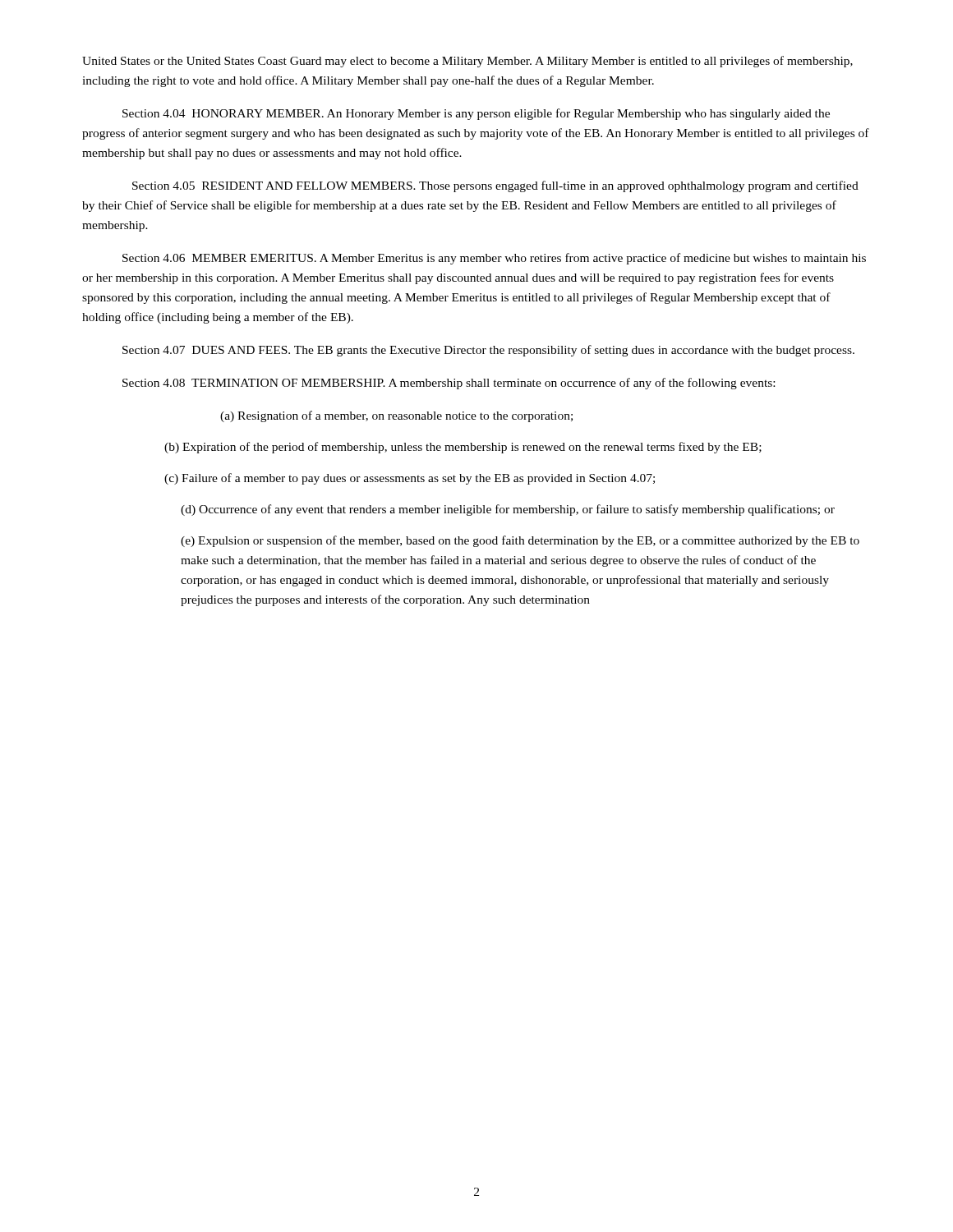Point to the text starting "(d) Occurrence of any event that"

pos(508,509)
